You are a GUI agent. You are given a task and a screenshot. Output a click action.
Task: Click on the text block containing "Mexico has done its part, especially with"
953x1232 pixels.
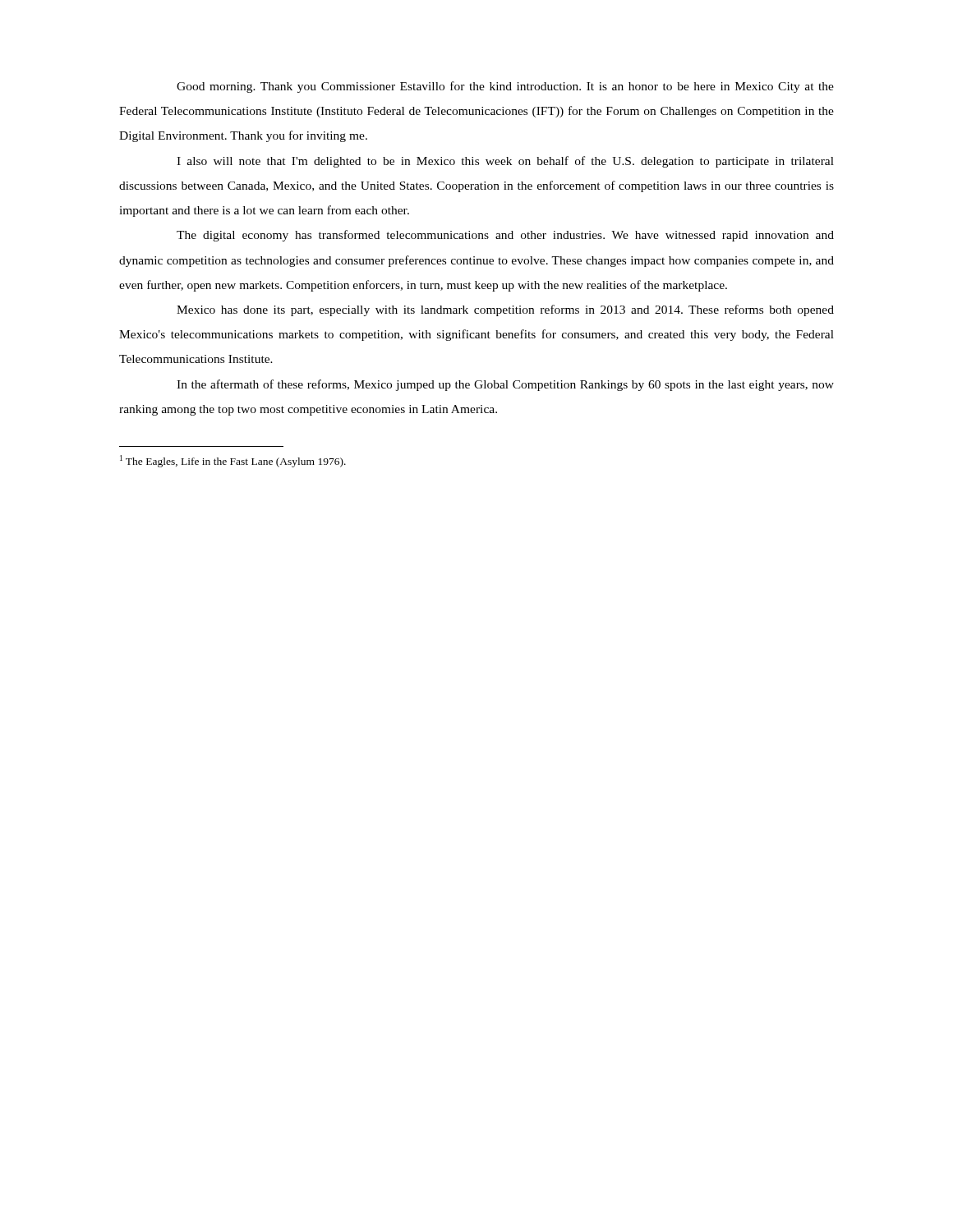pyautogui.click(x=476, y=335)
